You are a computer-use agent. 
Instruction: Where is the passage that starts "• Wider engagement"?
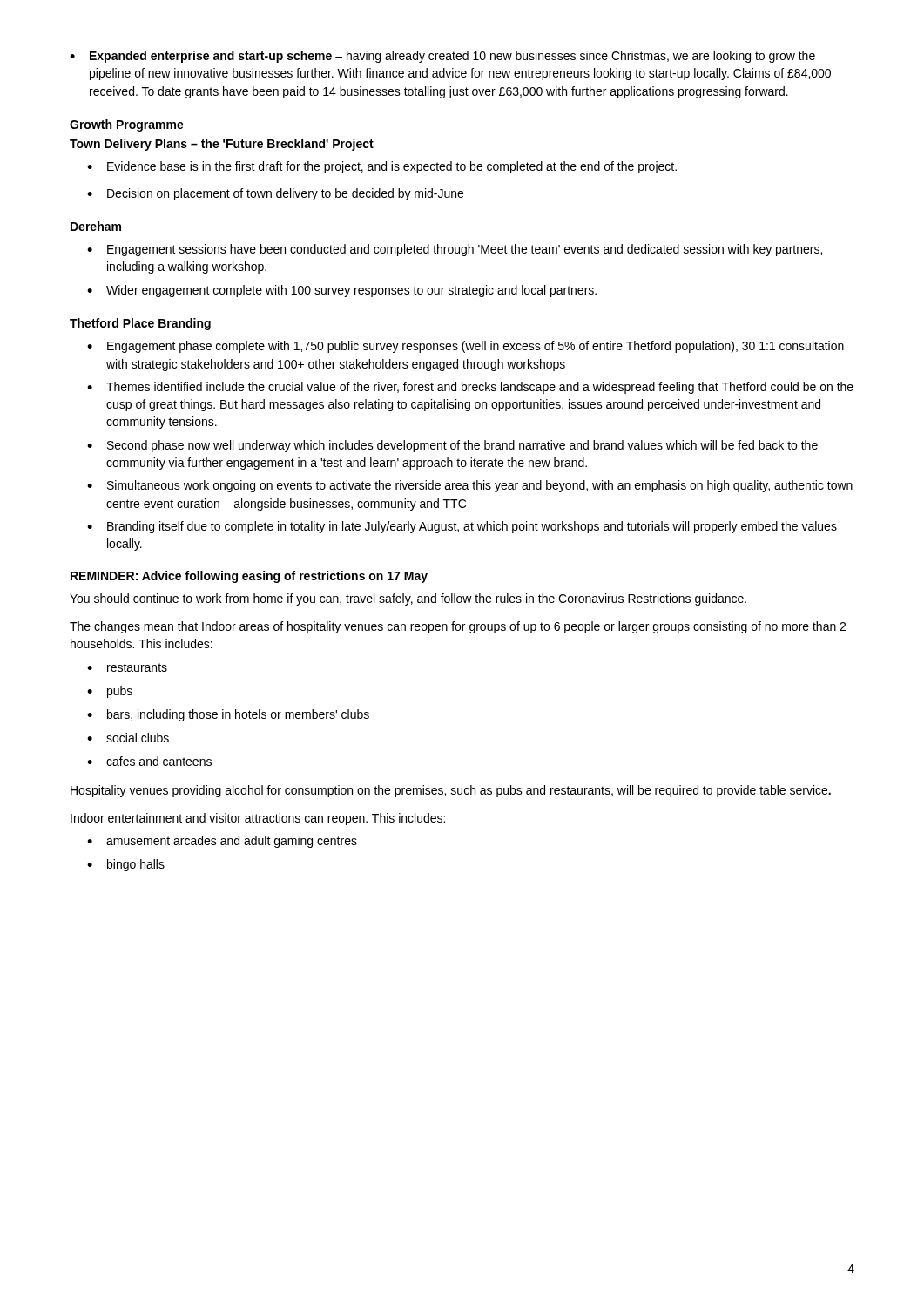(471, 292)
